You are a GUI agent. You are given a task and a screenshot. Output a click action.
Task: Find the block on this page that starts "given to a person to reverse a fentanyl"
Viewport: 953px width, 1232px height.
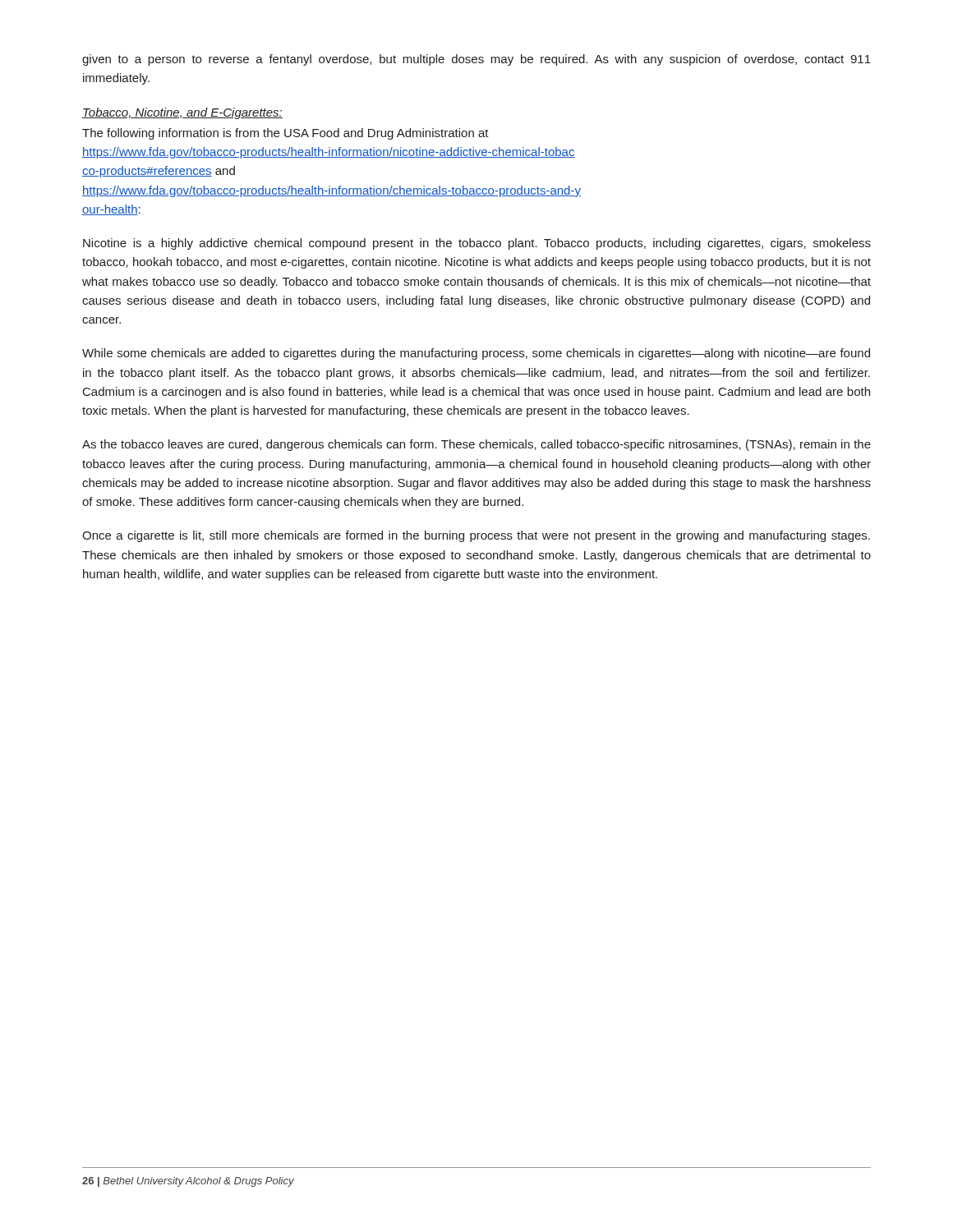coord(476,68)
